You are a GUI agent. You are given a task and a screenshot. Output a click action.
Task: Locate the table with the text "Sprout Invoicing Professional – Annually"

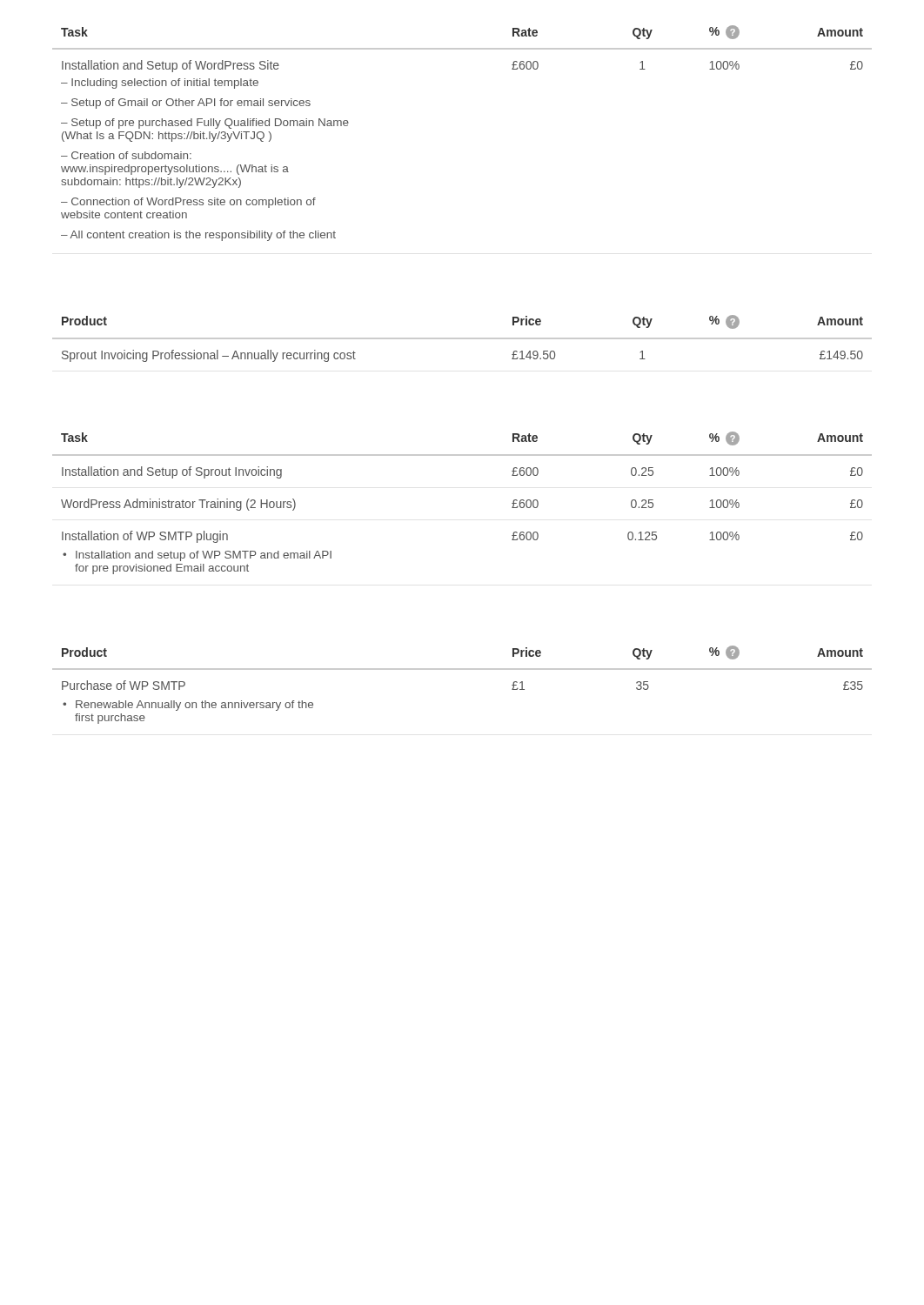pos(462,334)
